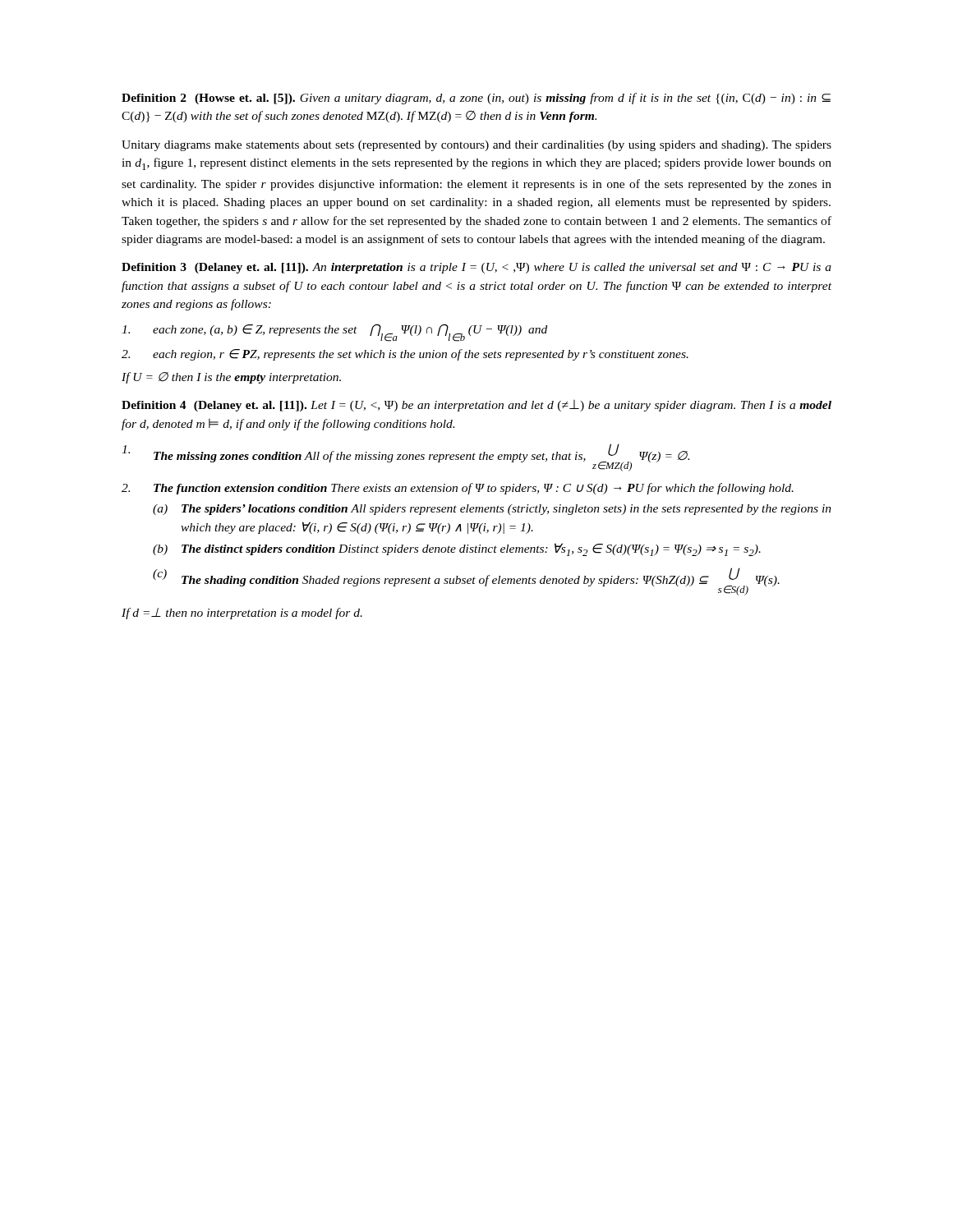
Task: Point to the text block starting "(c) The shading condition Shaded"
Action: 492,581
